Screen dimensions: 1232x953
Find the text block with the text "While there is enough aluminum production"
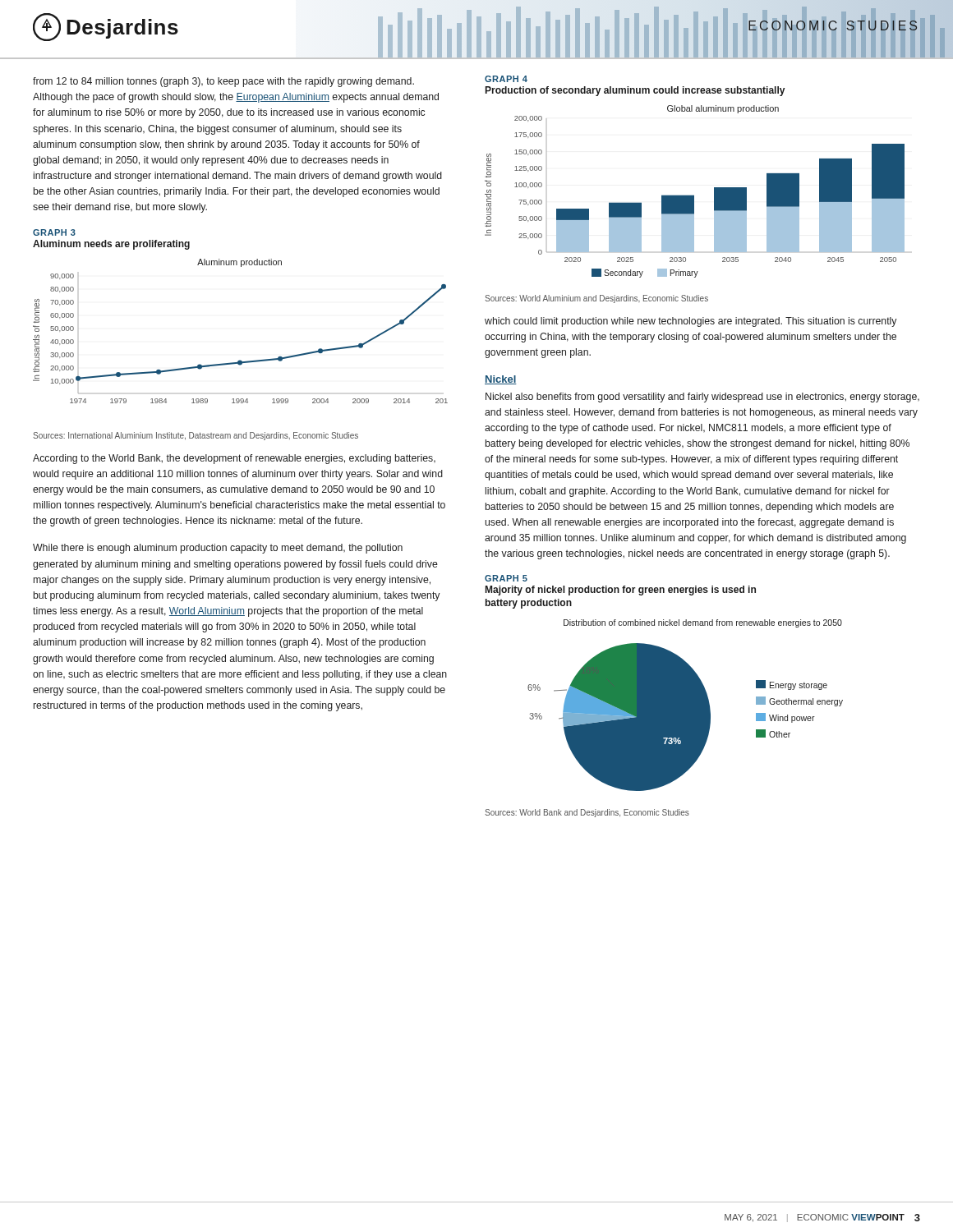pos(240,627)
